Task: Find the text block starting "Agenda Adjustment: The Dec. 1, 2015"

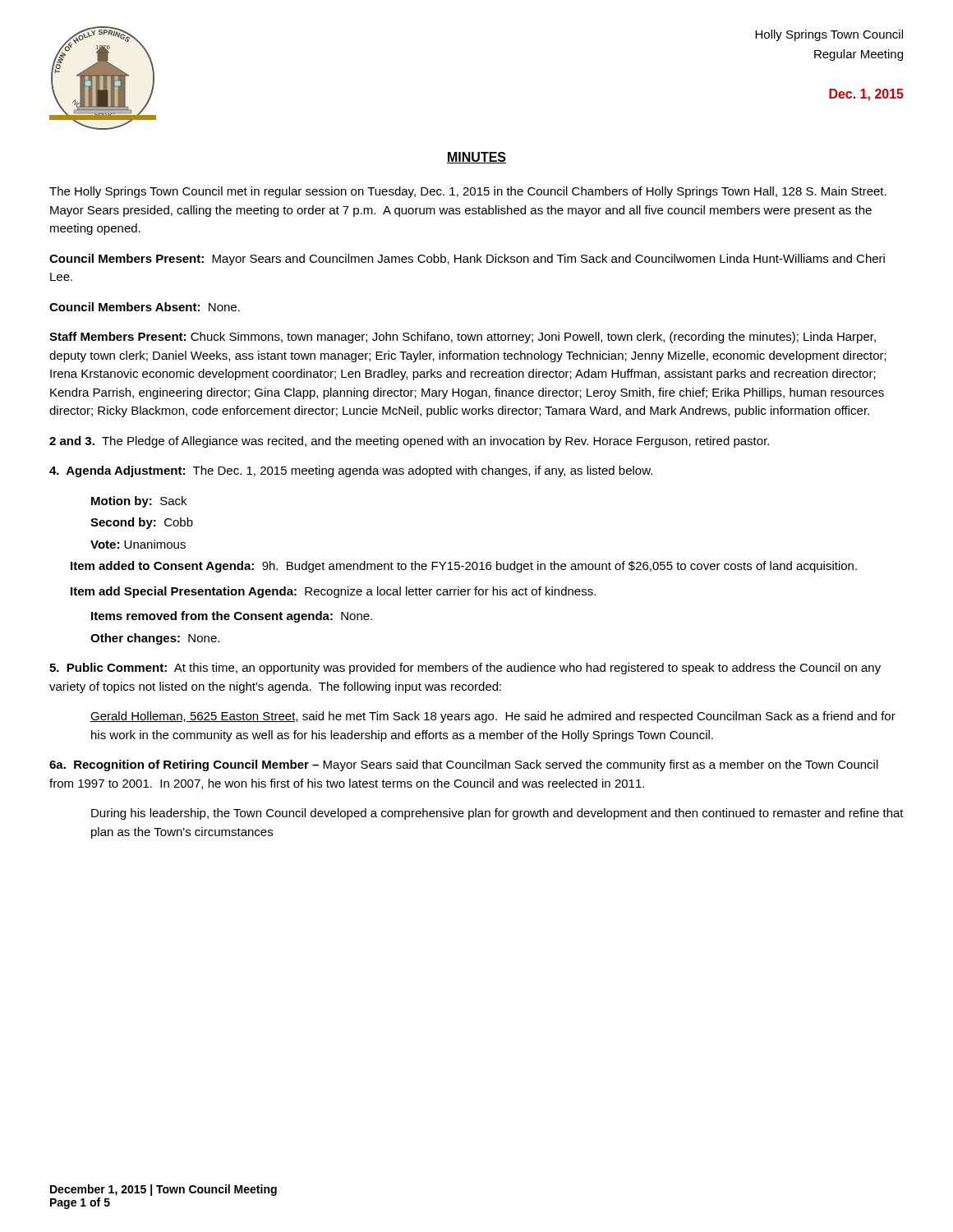Action: (x=351, y=470)
